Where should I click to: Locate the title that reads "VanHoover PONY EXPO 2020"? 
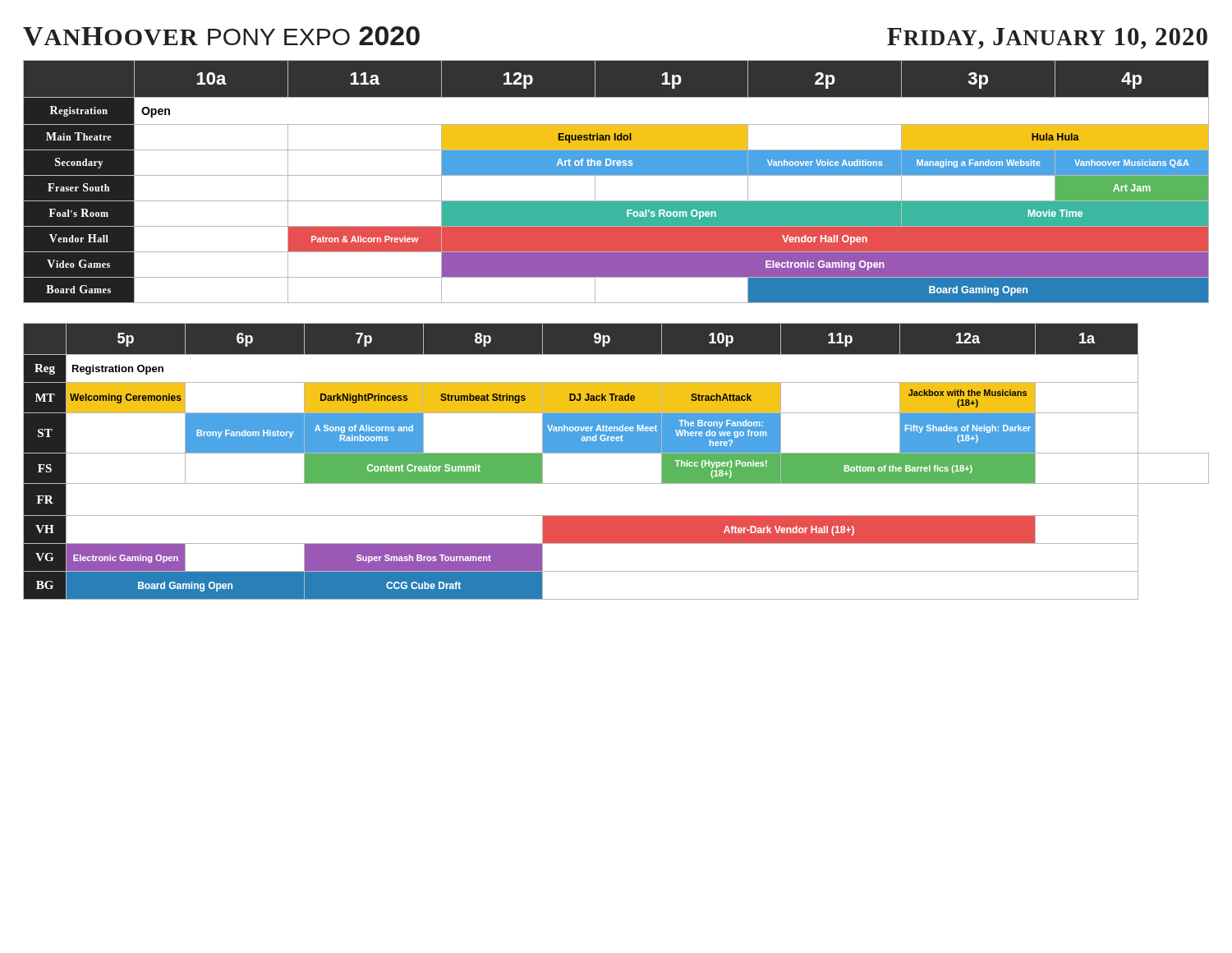222,35
